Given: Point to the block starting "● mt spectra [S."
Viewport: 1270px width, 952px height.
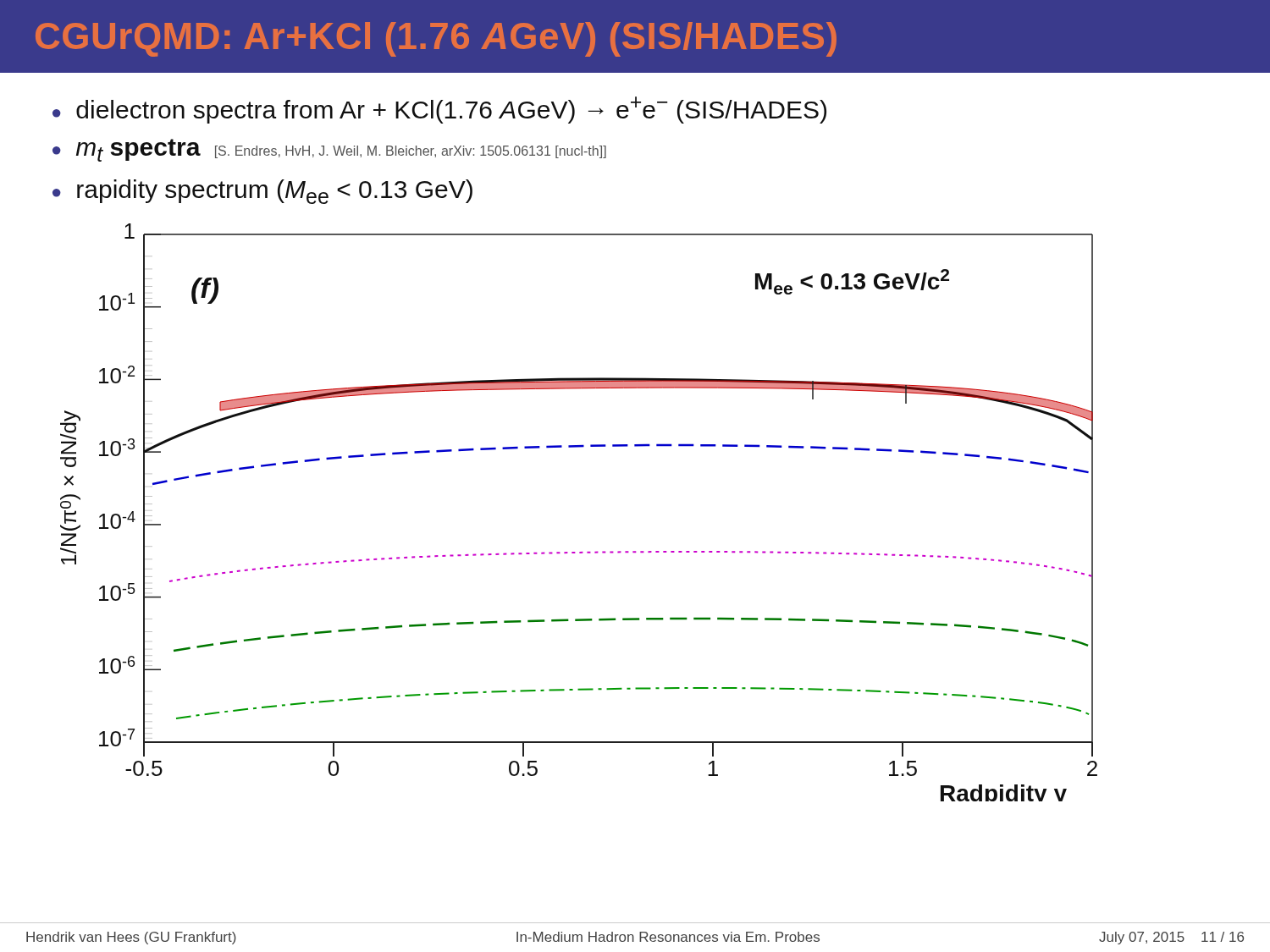Looking at the screenshot, I should pos(329,150).
